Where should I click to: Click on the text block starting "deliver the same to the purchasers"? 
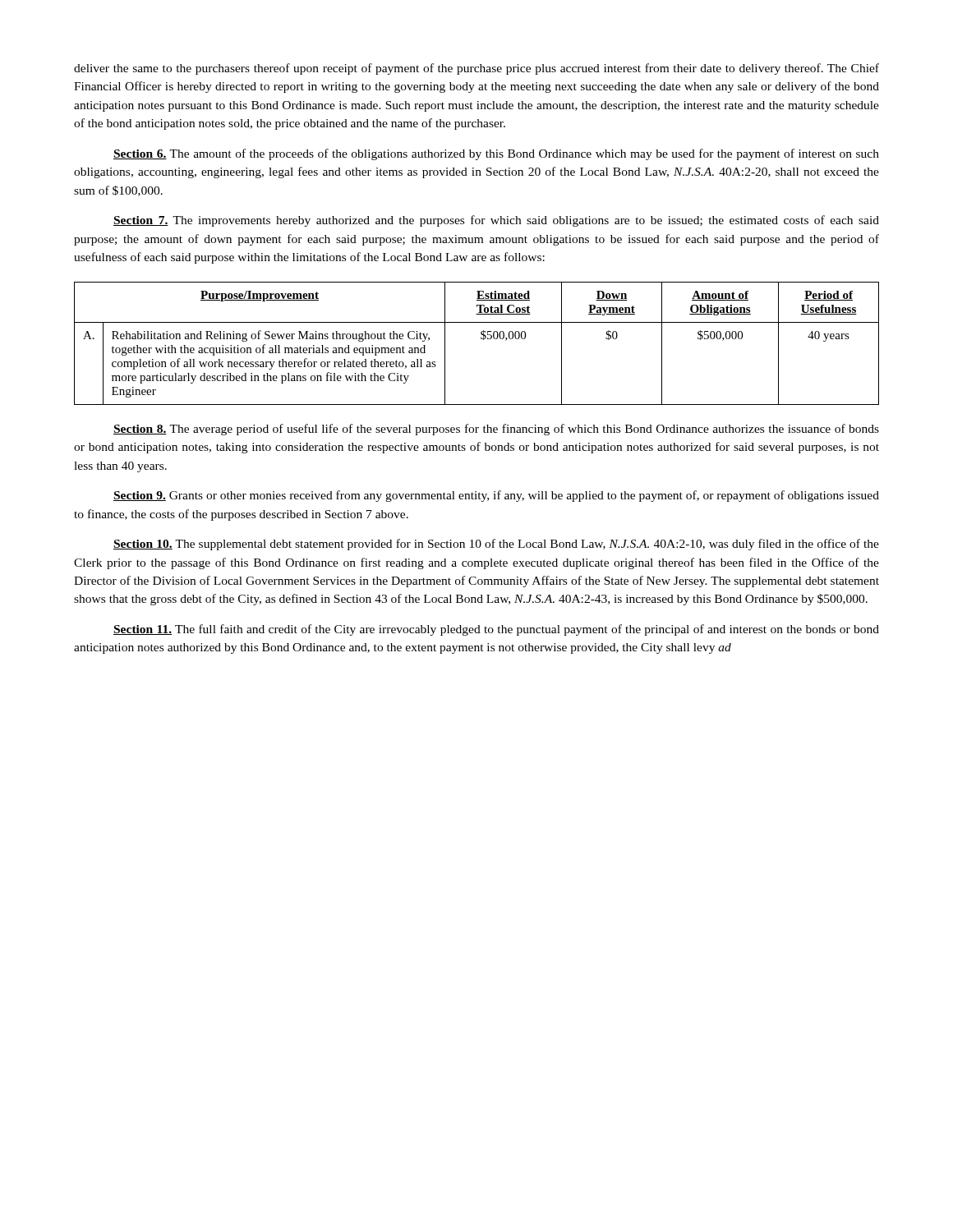[x=476, y=96]
